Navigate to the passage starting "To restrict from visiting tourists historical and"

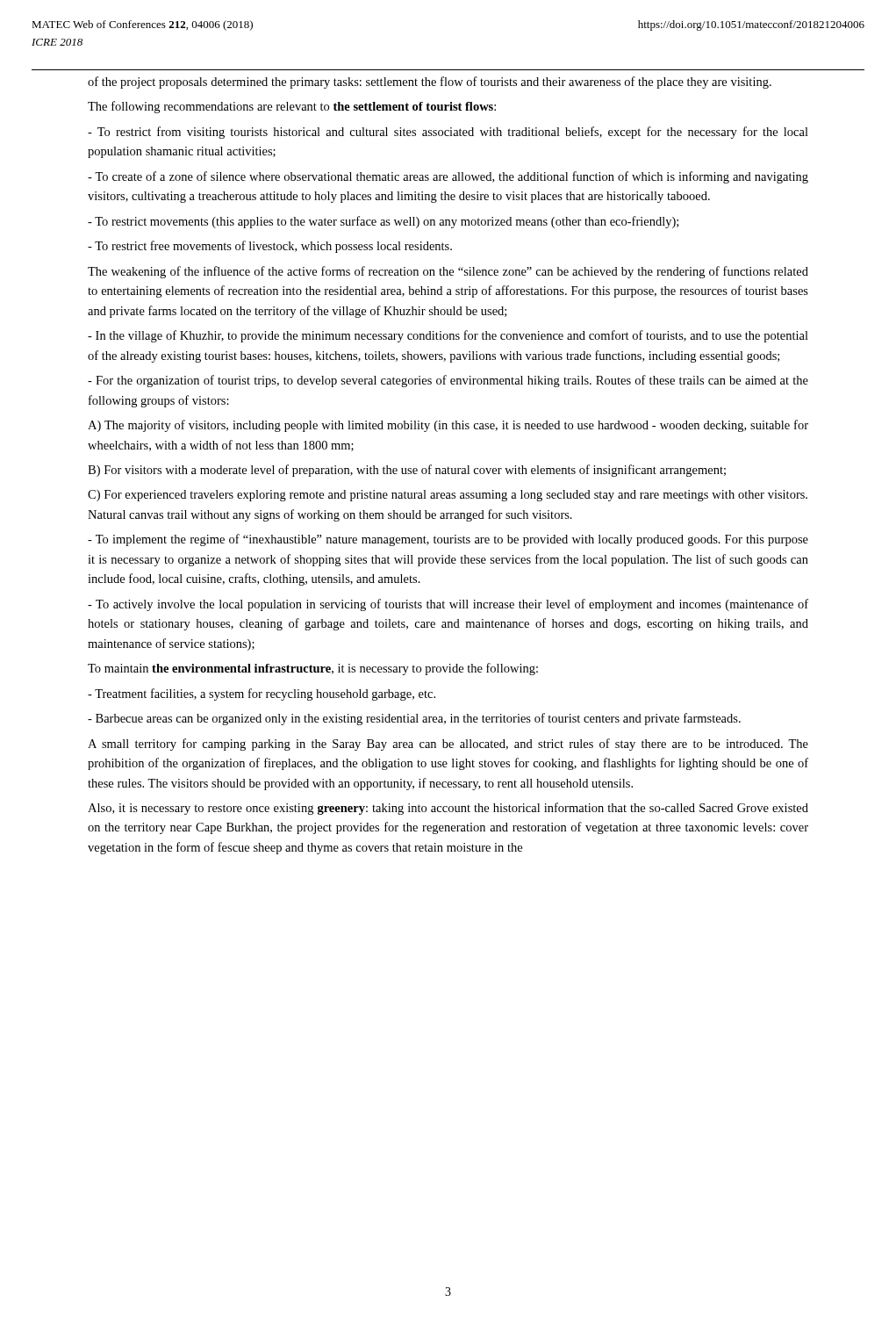pyautogui.click(x=448, y=142)
